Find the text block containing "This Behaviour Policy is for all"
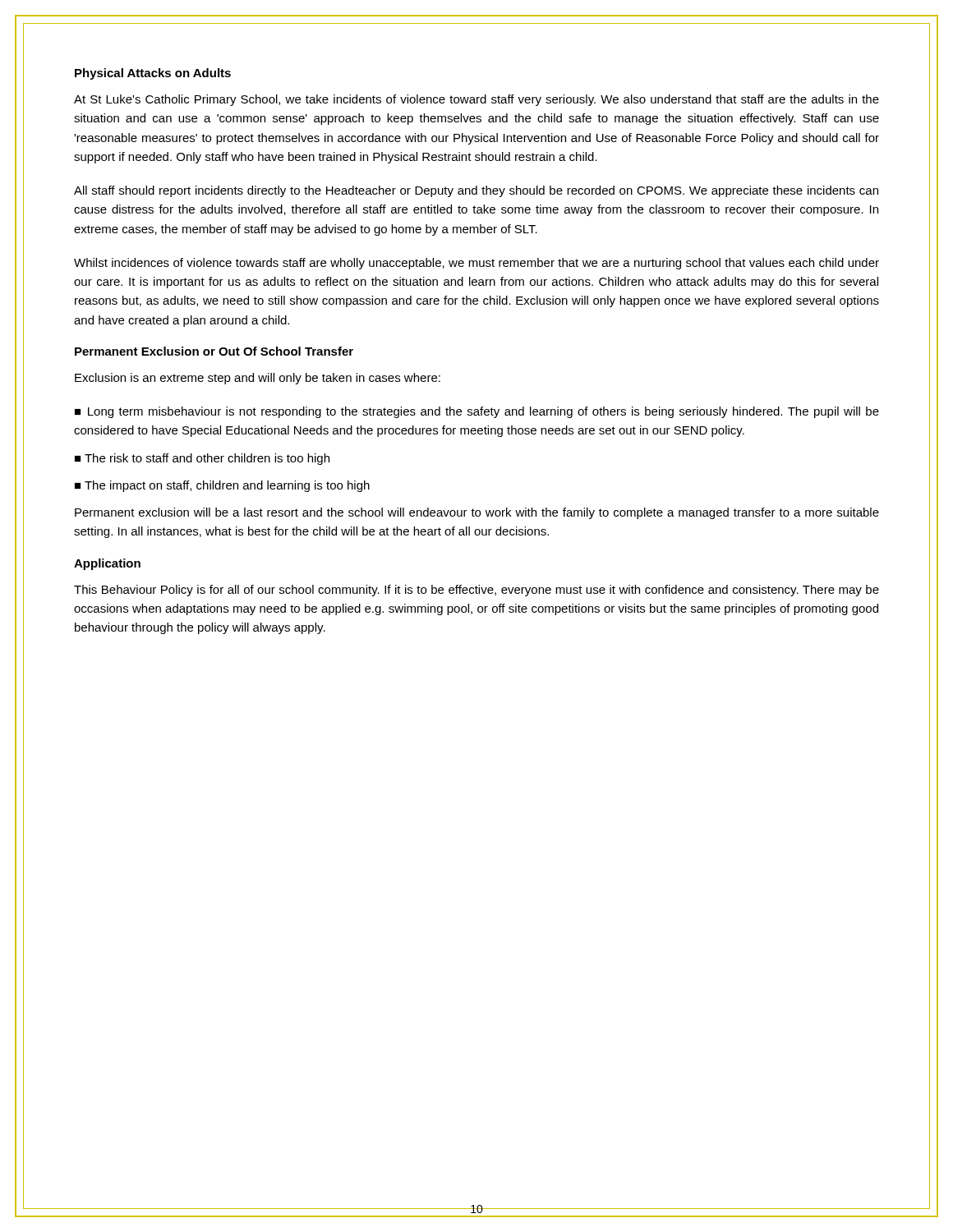The image size is (953, 1232). click(476, 608)
